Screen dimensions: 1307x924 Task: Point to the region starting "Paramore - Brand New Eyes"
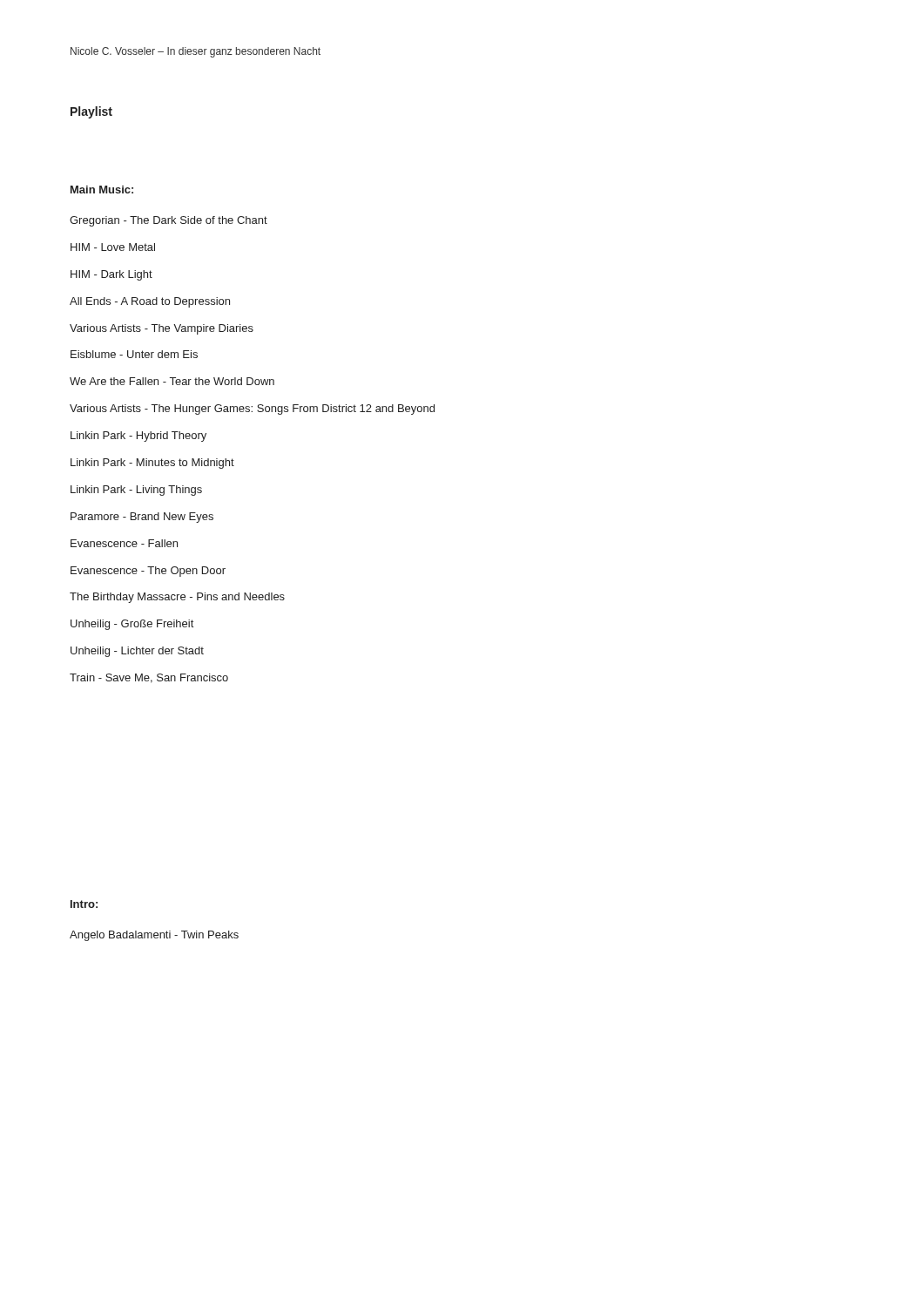click(x=142, y=516)
